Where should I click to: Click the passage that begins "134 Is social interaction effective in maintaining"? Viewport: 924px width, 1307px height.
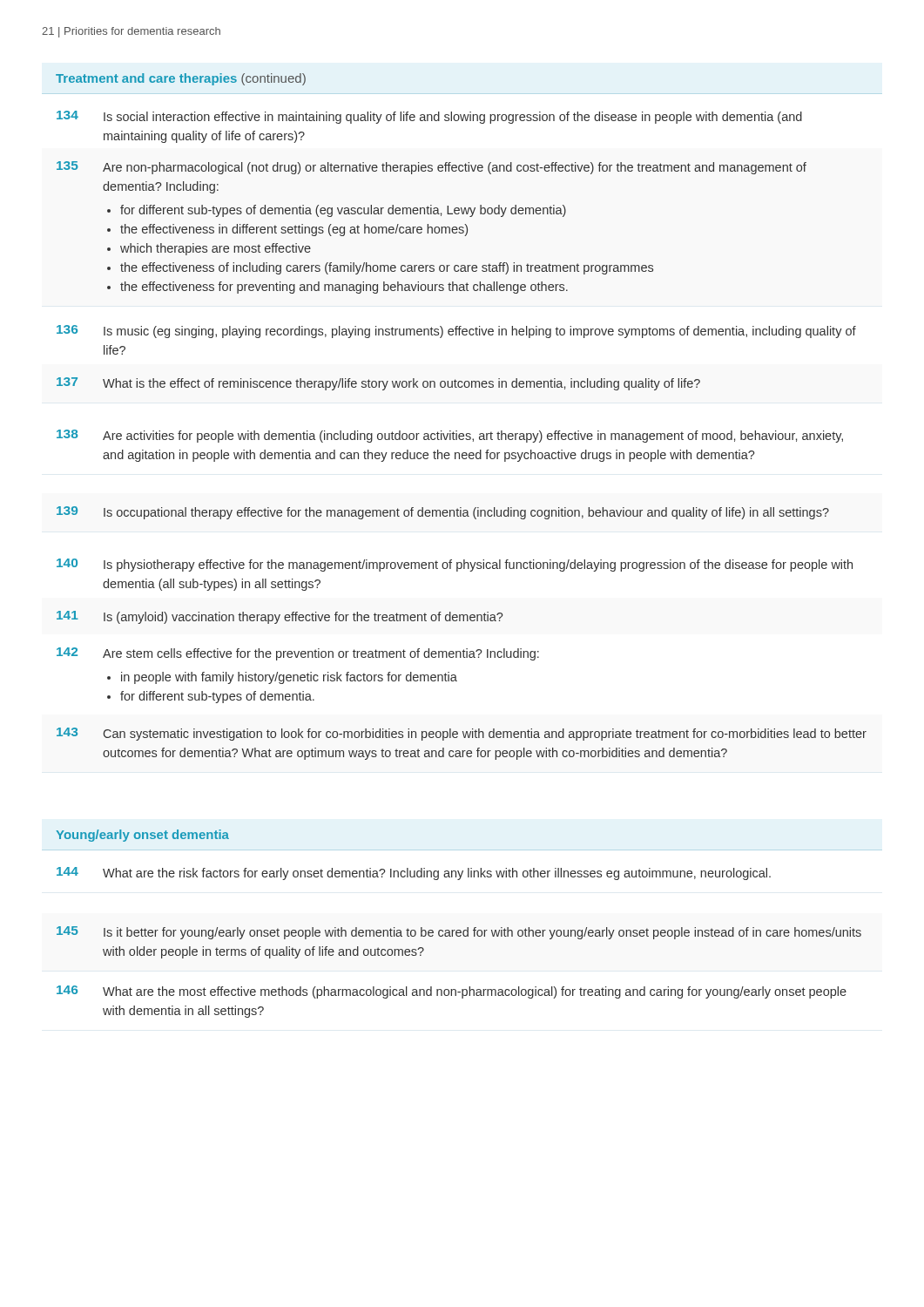click(455, 126)
